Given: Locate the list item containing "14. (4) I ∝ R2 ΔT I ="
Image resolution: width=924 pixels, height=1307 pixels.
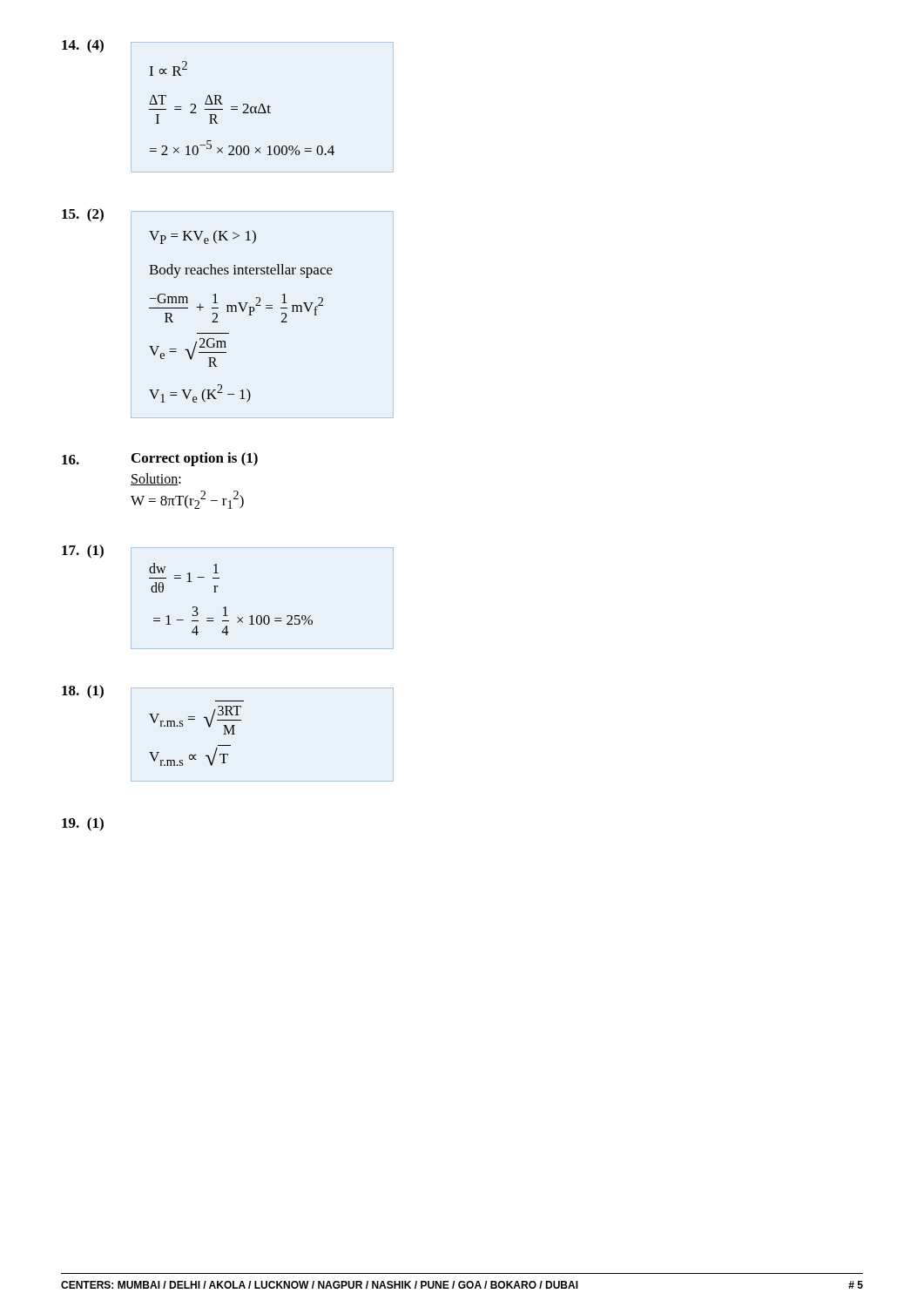Looking at the screenshot, I should pyautogui.click(x=228, y=106).
